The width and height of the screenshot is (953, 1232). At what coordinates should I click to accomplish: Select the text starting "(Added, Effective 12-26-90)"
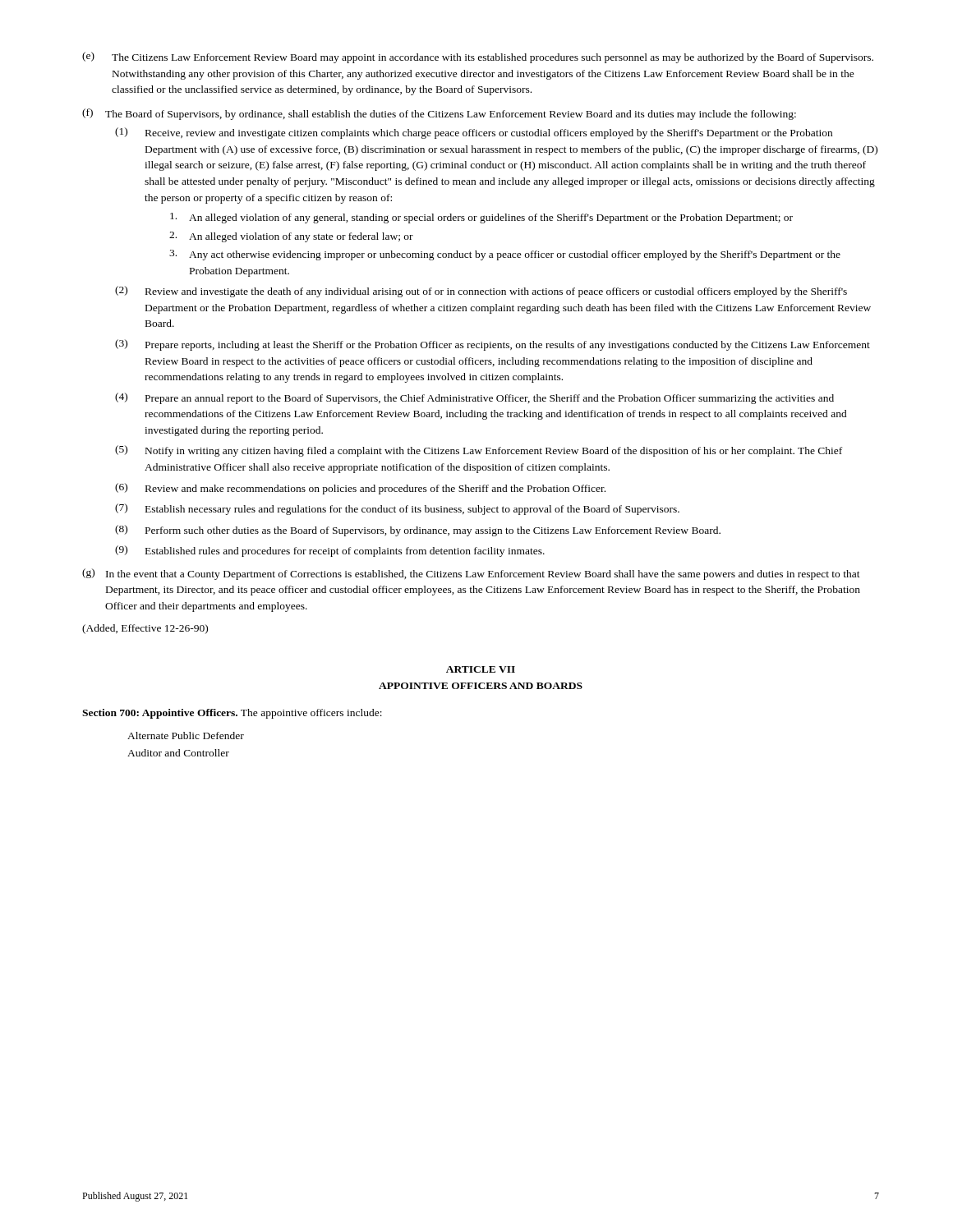coord(145,629)
